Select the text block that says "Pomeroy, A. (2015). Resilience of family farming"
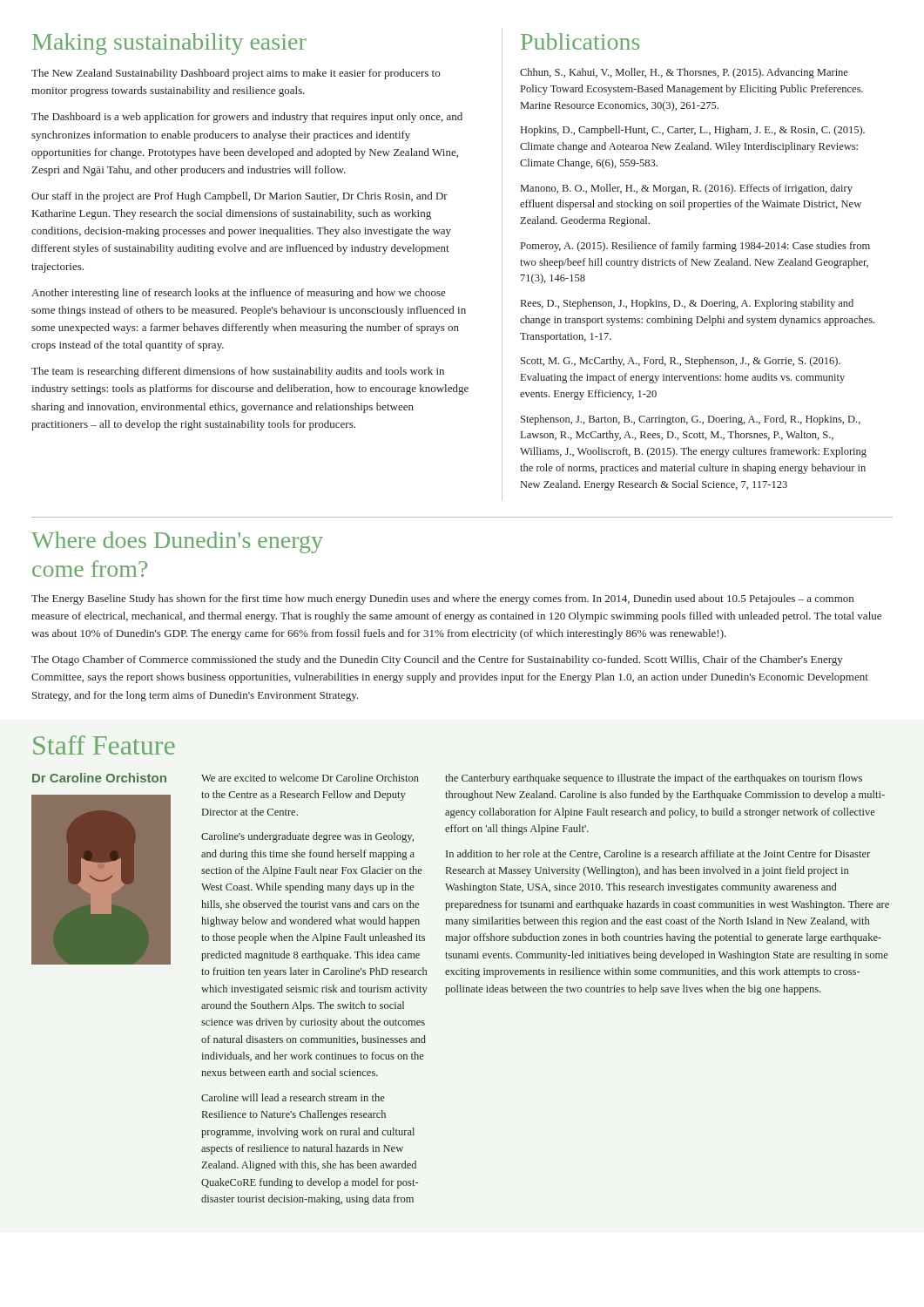The height and width of the screenshot is (1307, 924). point(698,262)
